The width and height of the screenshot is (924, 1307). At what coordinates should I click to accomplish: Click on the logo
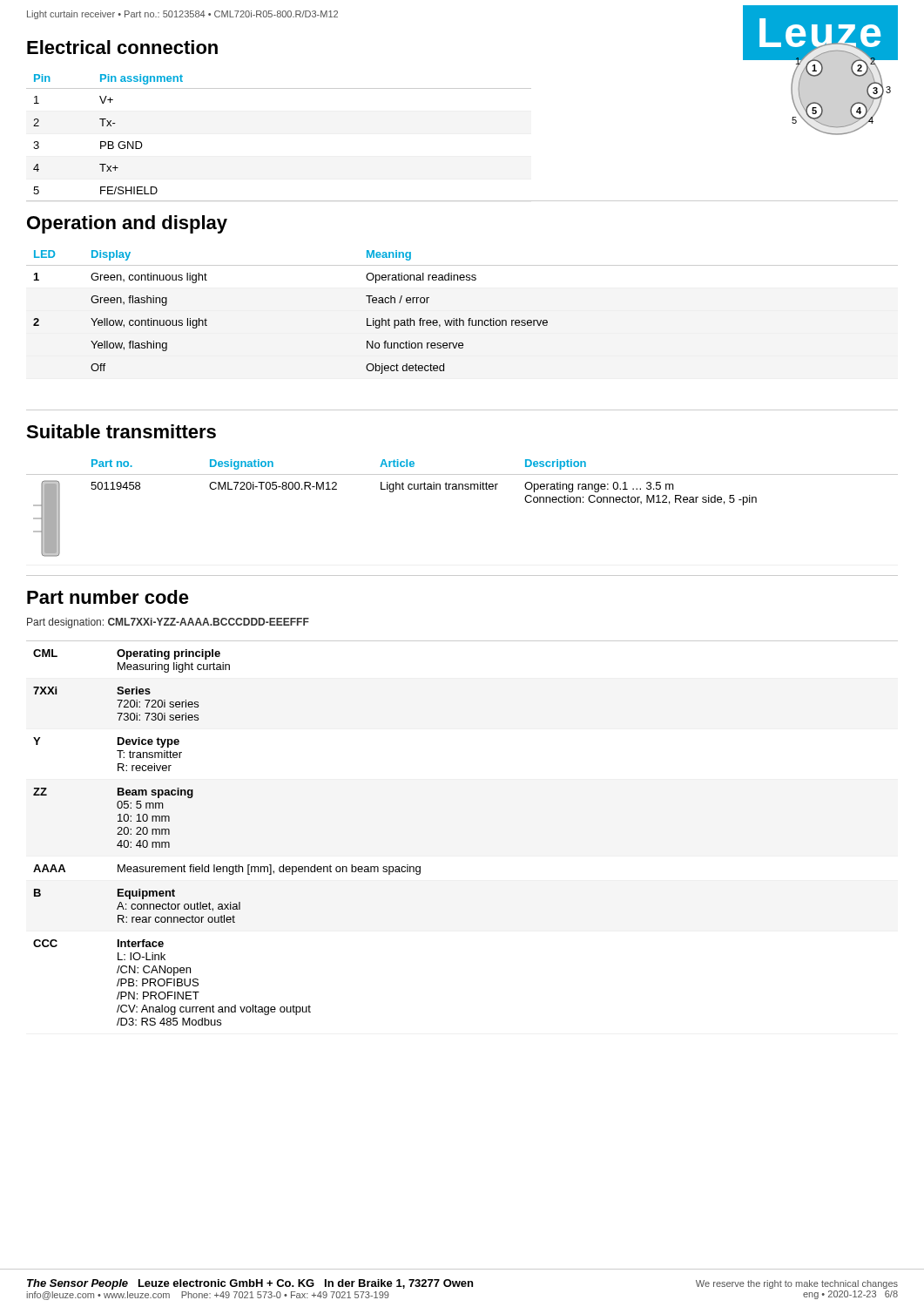(x=820, y=33)
